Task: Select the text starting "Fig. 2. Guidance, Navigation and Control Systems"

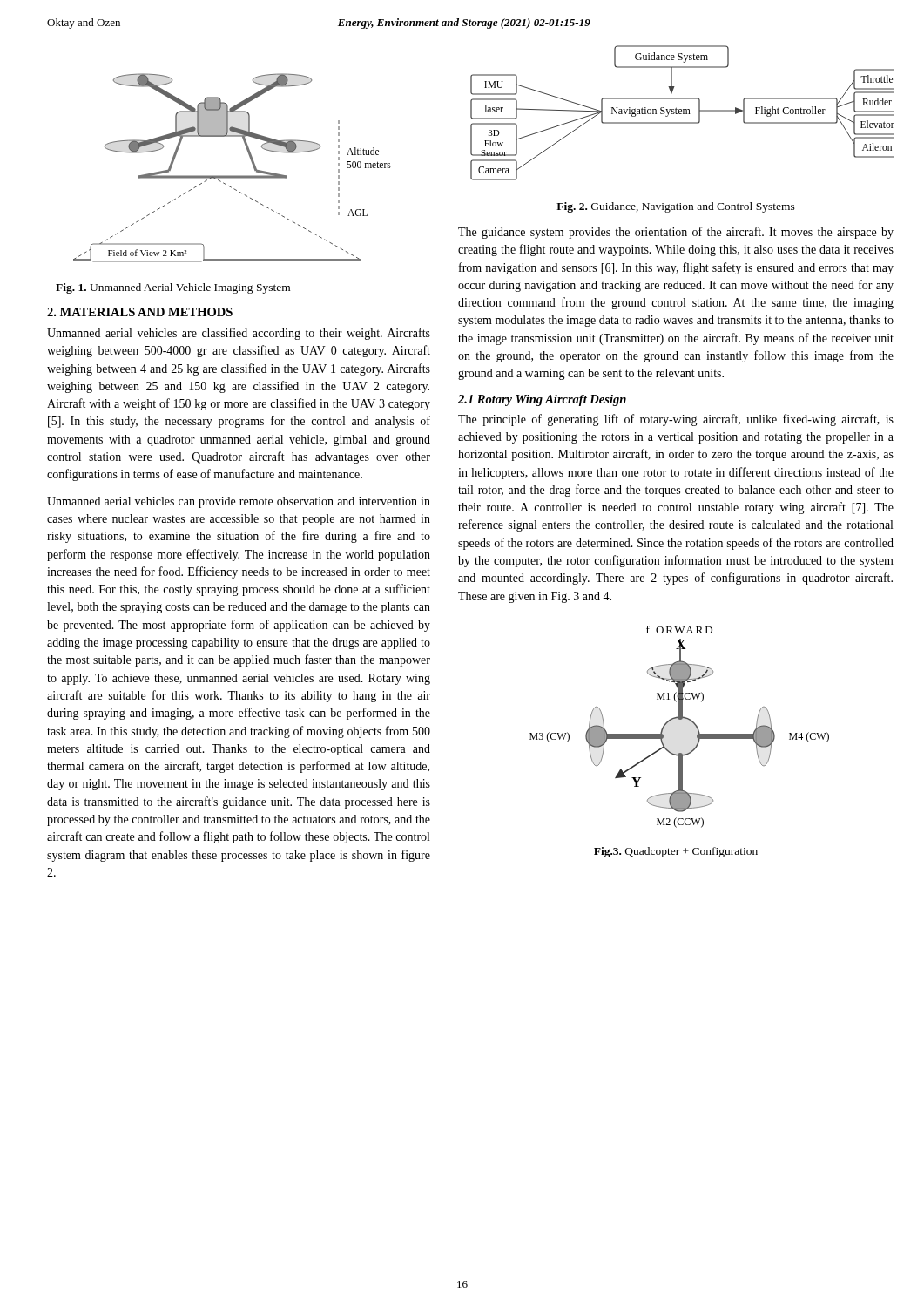Action: pyautogui.click(x=676, y=206)
